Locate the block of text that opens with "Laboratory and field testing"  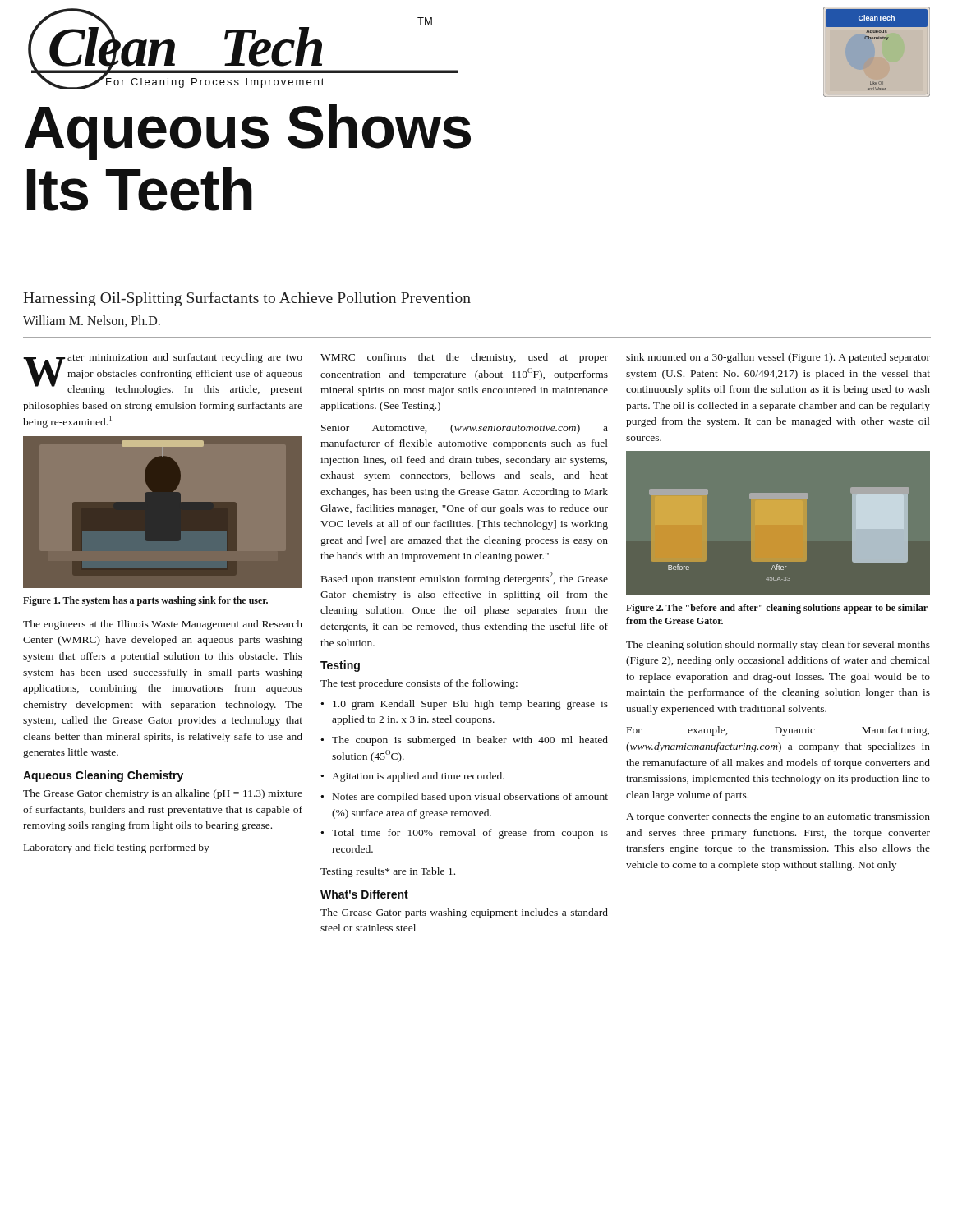click(116, 847)
